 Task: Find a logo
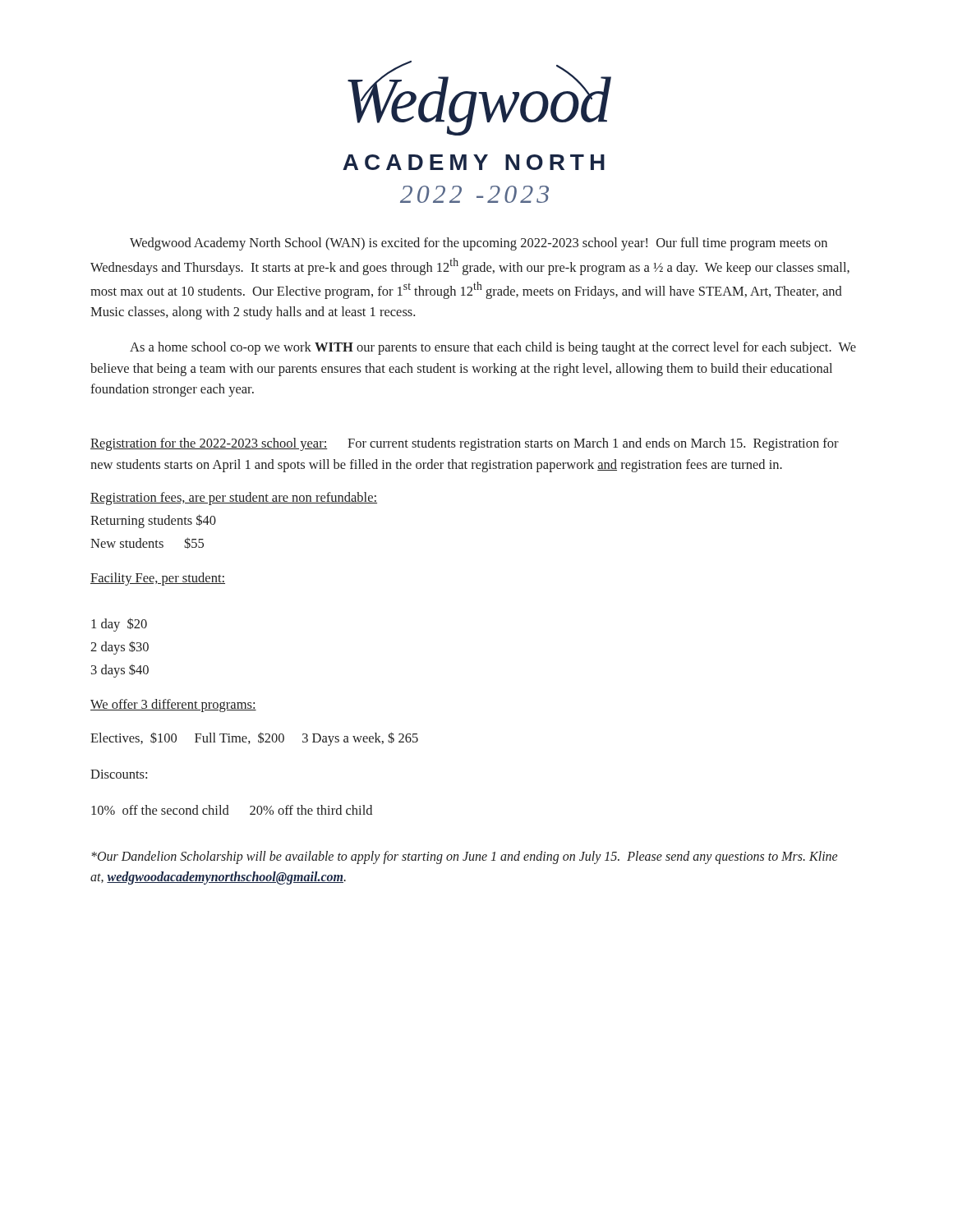[476, 99]
